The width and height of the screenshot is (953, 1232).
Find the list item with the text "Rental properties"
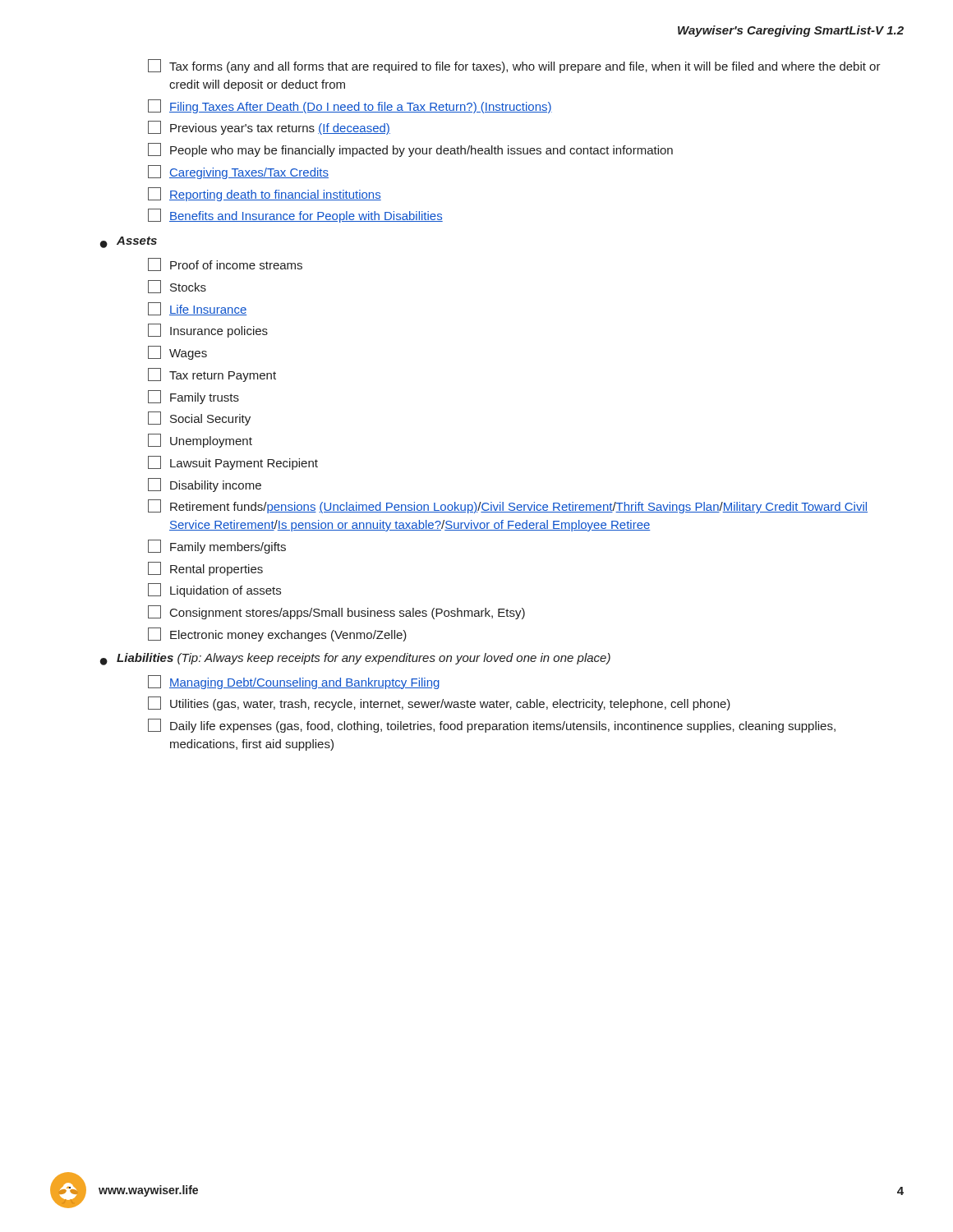coord(205,569)
